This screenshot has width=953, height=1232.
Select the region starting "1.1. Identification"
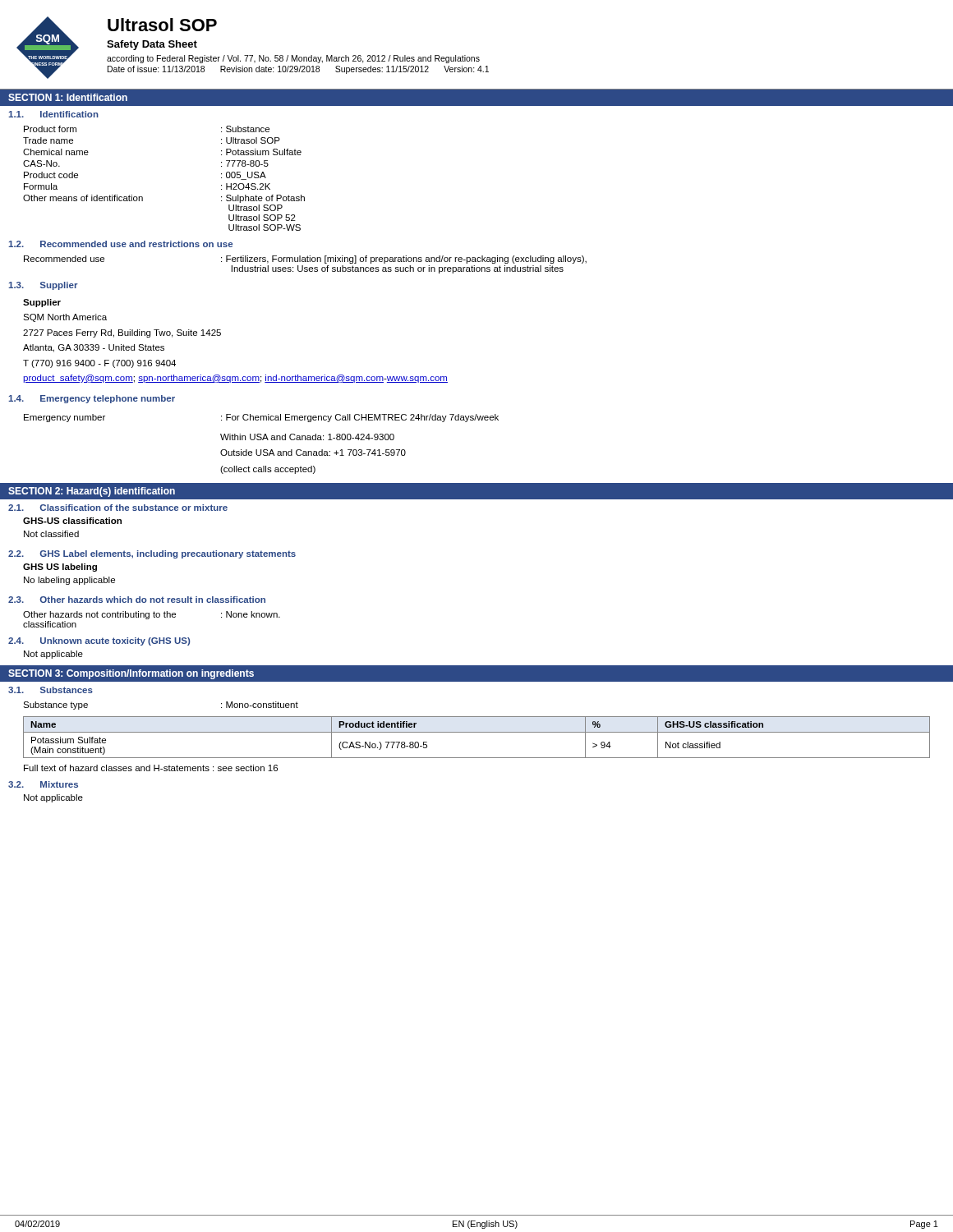53,114
